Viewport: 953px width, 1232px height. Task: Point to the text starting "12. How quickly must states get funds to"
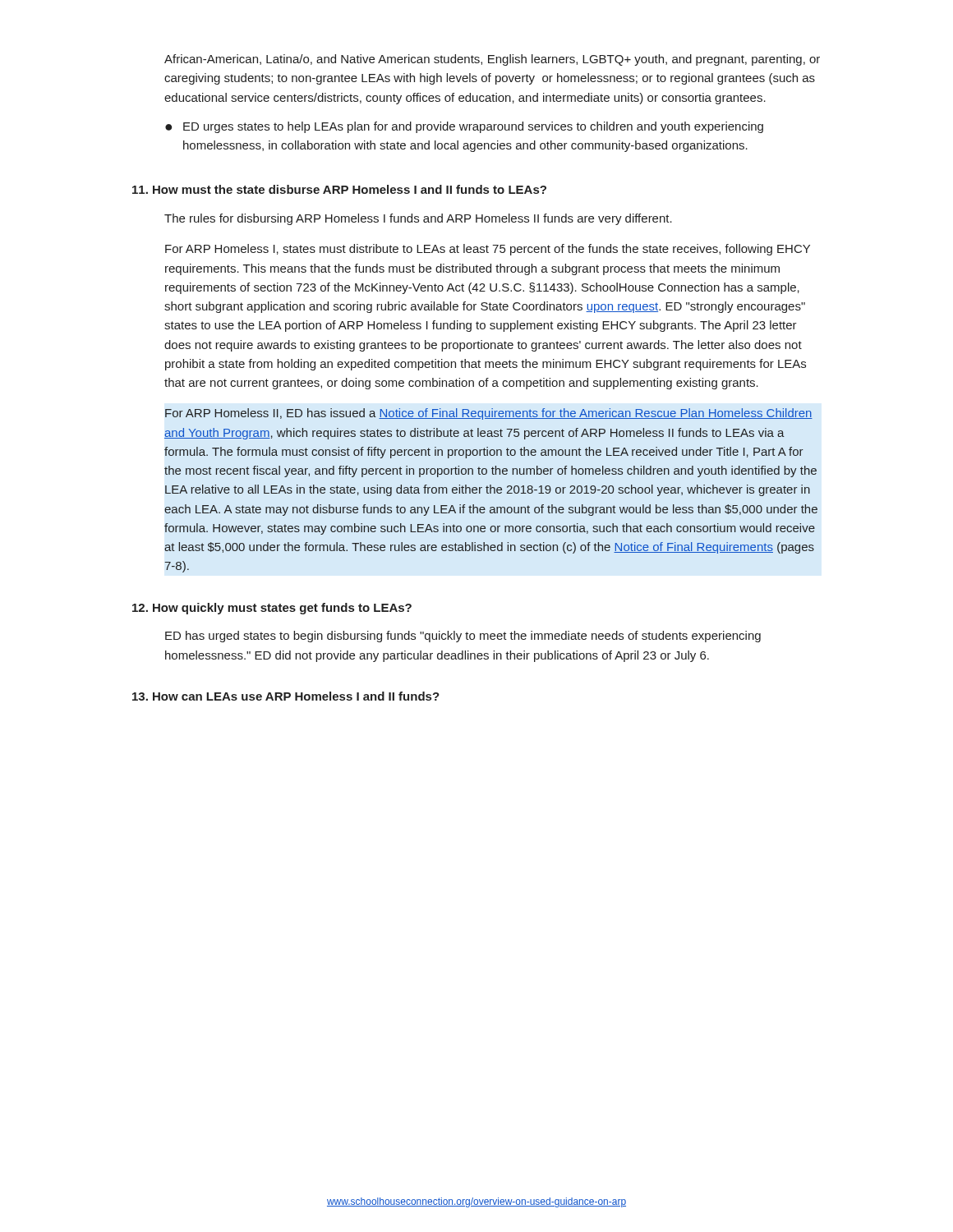coord(272,607)
